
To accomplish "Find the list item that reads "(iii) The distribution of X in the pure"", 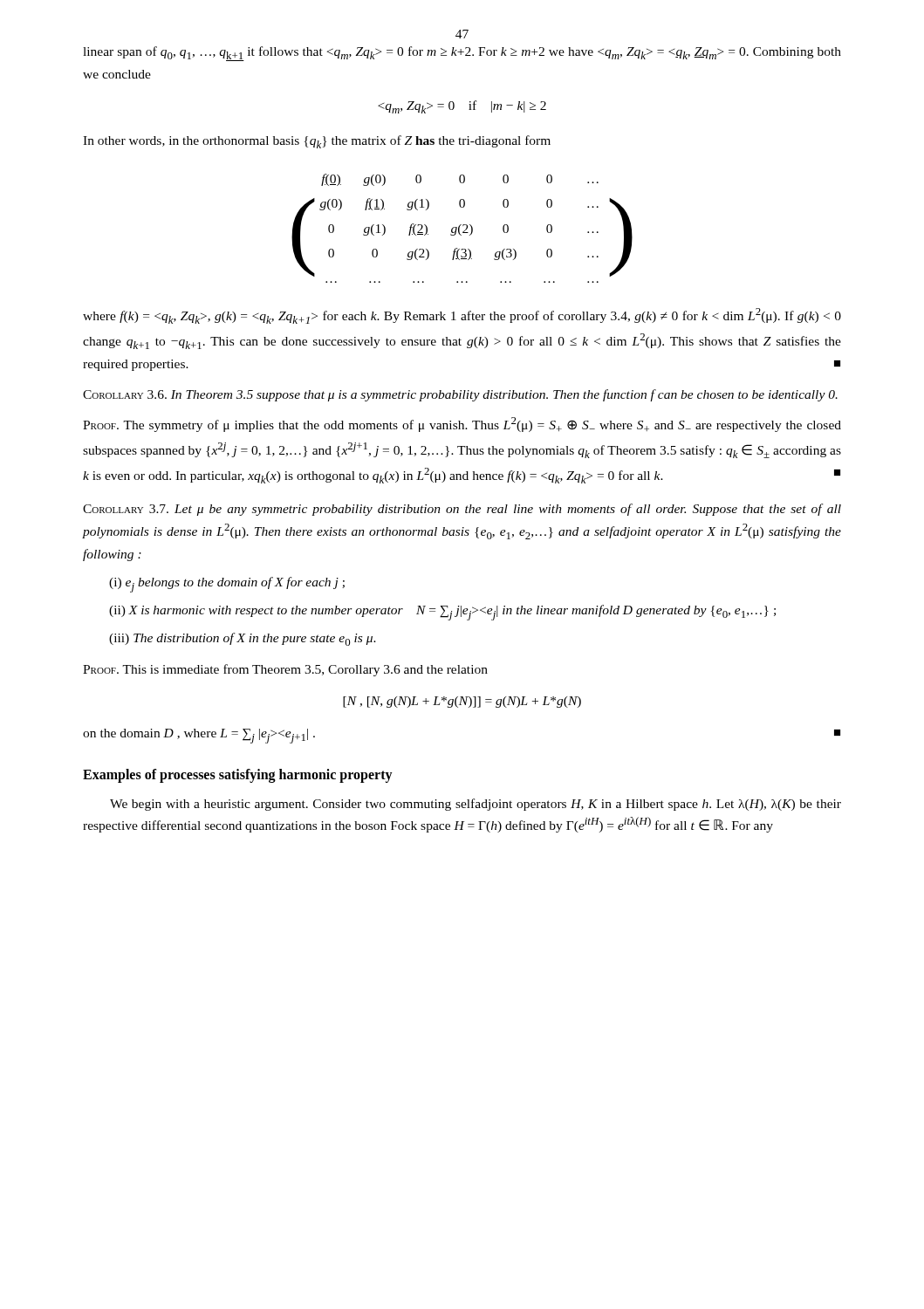I will [x=243, y=639].
